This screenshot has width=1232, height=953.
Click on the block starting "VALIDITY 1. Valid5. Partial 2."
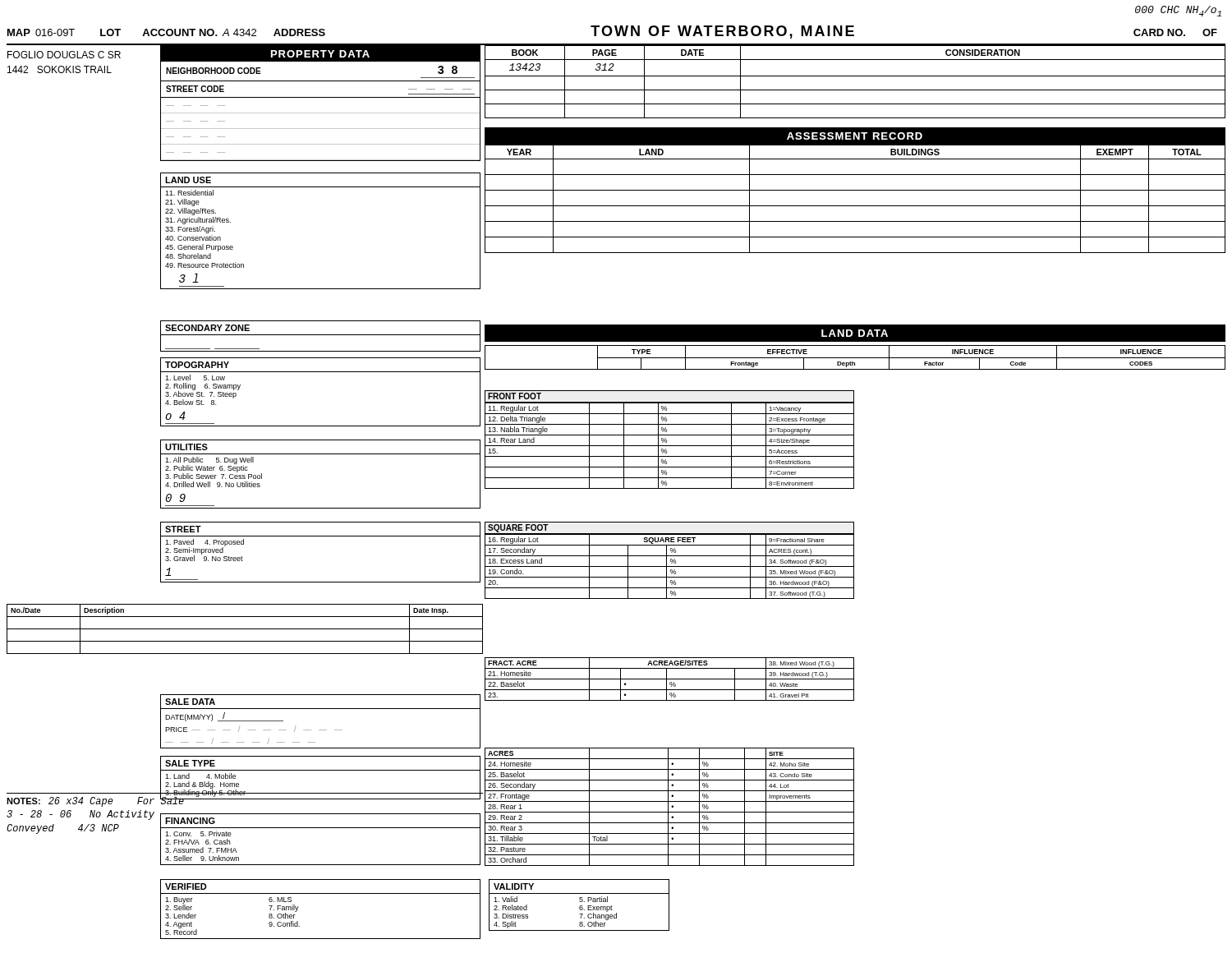(x=579, y=905)
